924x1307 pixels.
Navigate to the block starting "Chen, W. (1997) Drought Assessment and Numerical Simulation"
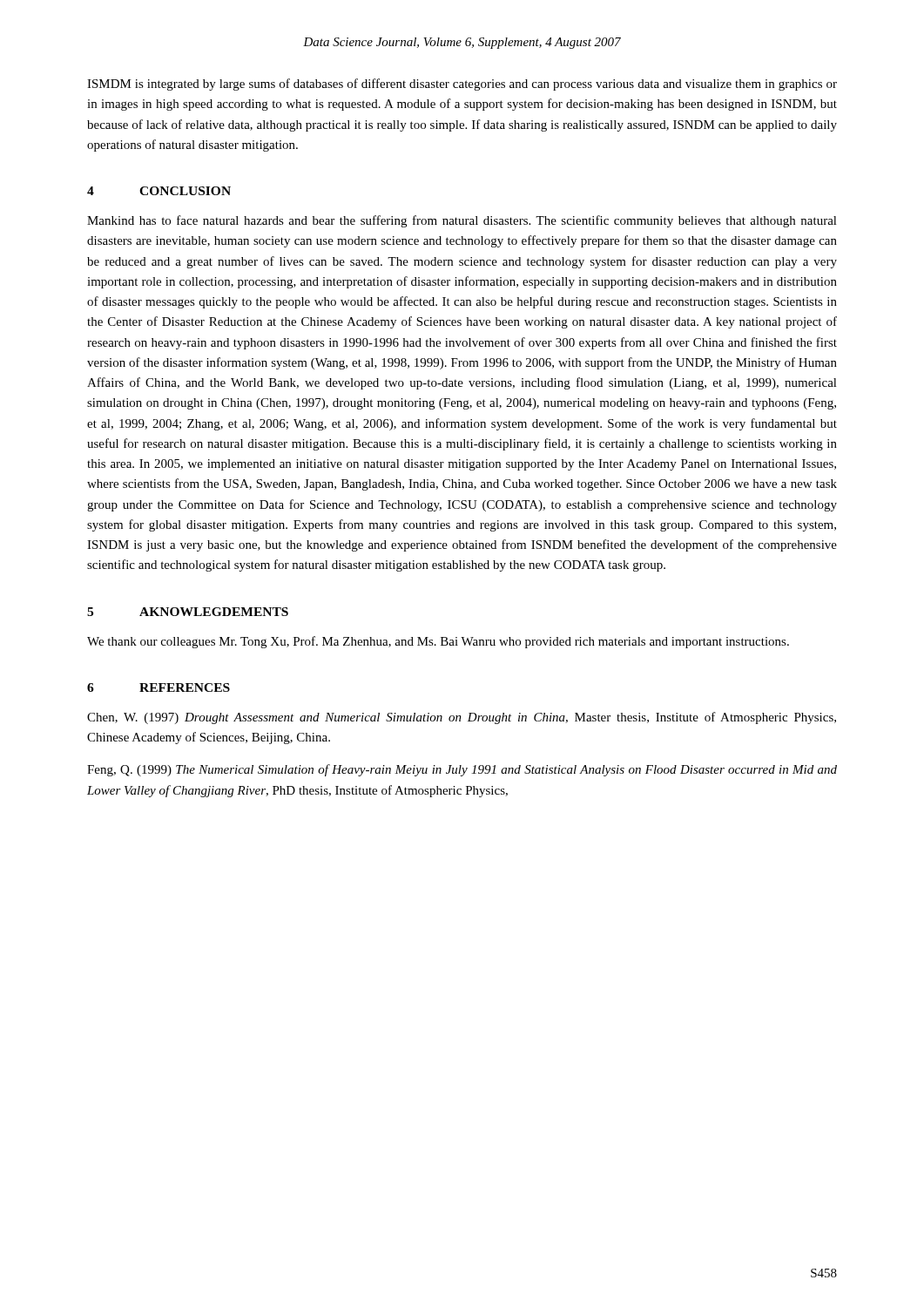click(462, 727)
